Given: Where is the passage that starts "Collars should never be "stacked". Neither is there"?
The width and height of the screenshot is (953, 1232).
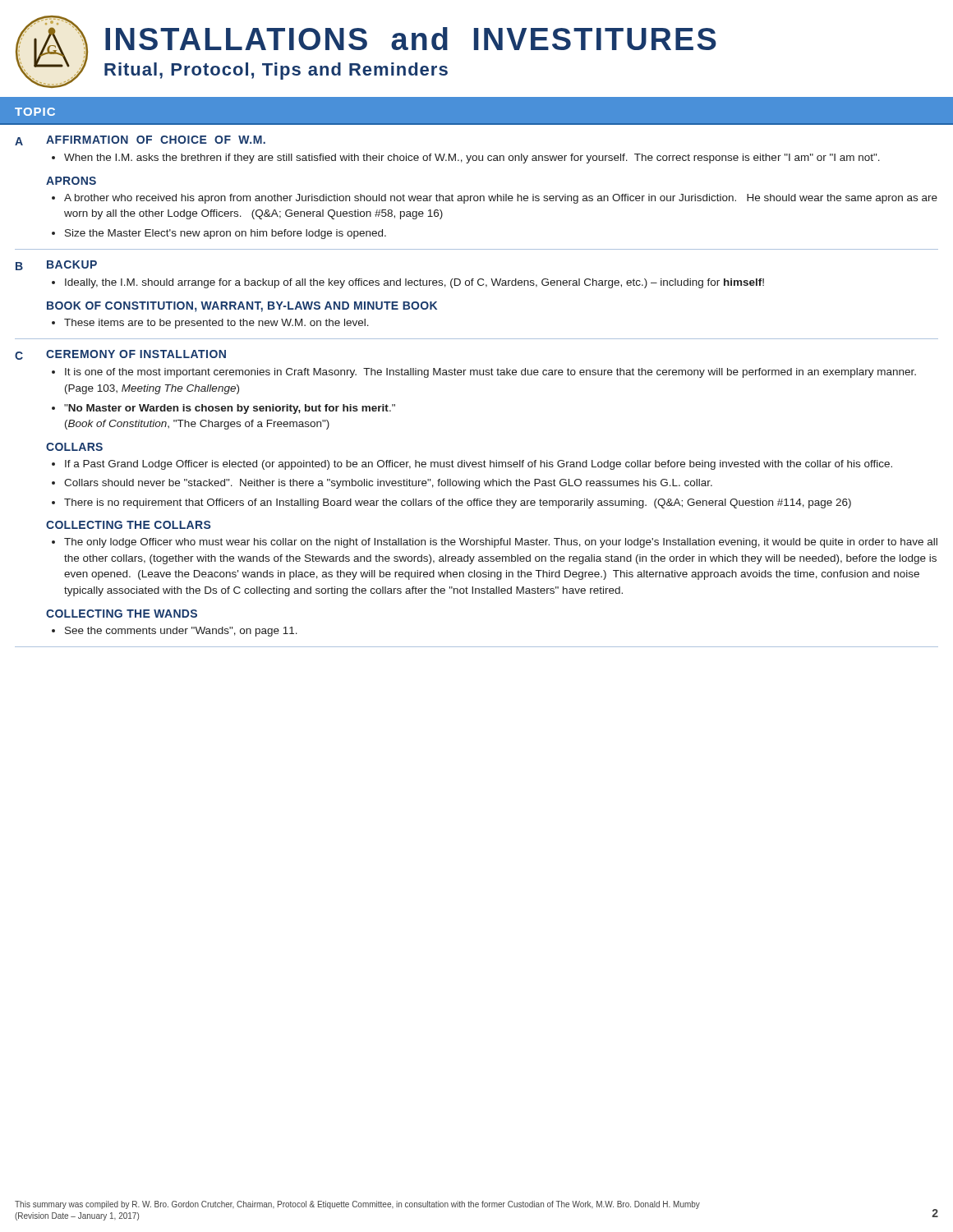Looking at the screenshot, I should pos(388,483).
